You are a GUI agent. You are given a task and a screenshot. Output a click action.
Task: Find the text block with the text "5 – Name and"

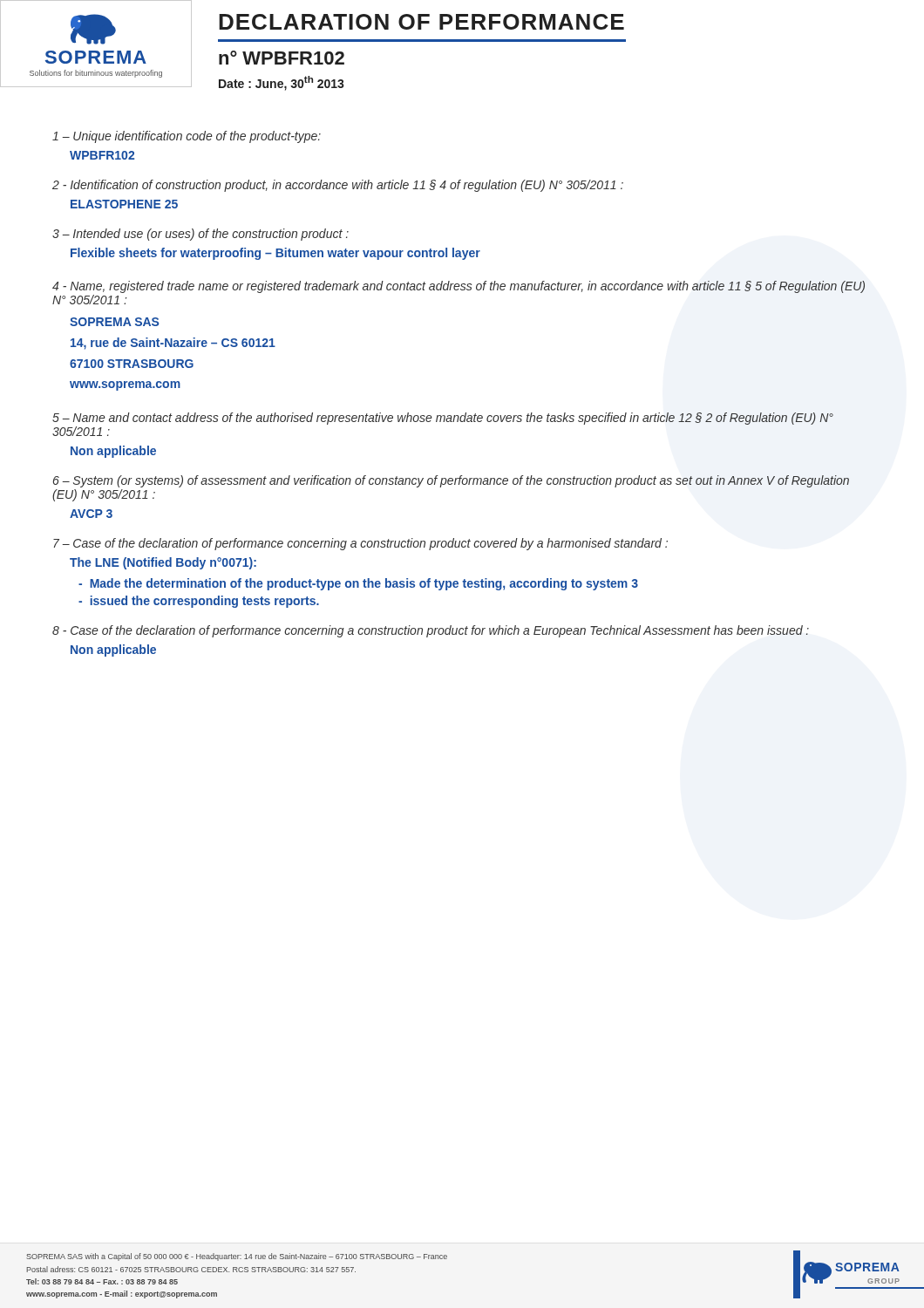click(x=443, y=425)
